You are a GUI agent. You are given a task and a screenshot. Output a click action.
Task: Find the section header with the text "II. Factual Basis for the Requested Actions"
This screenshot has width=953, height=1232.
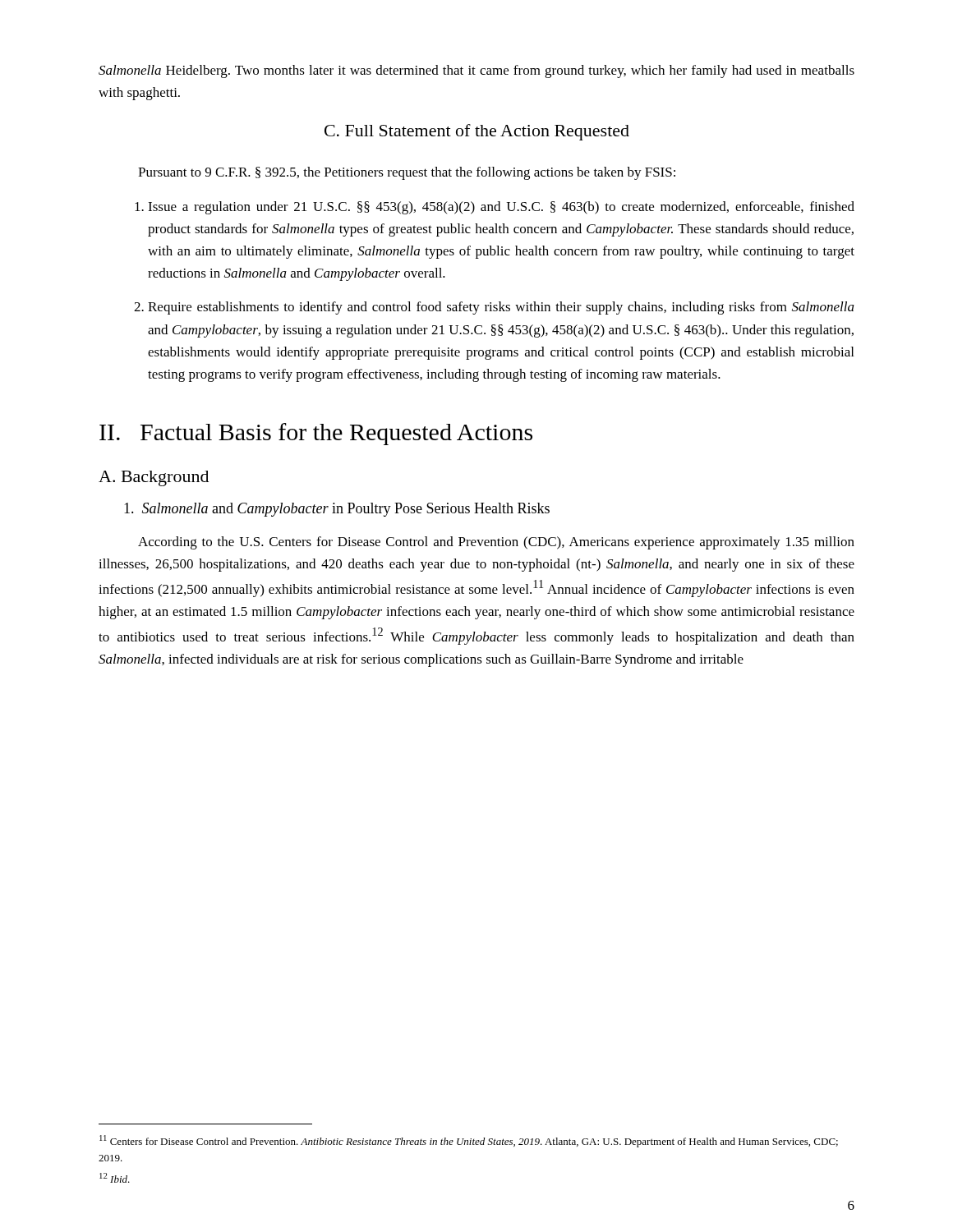pyautogui.click(x=476, y=432)
